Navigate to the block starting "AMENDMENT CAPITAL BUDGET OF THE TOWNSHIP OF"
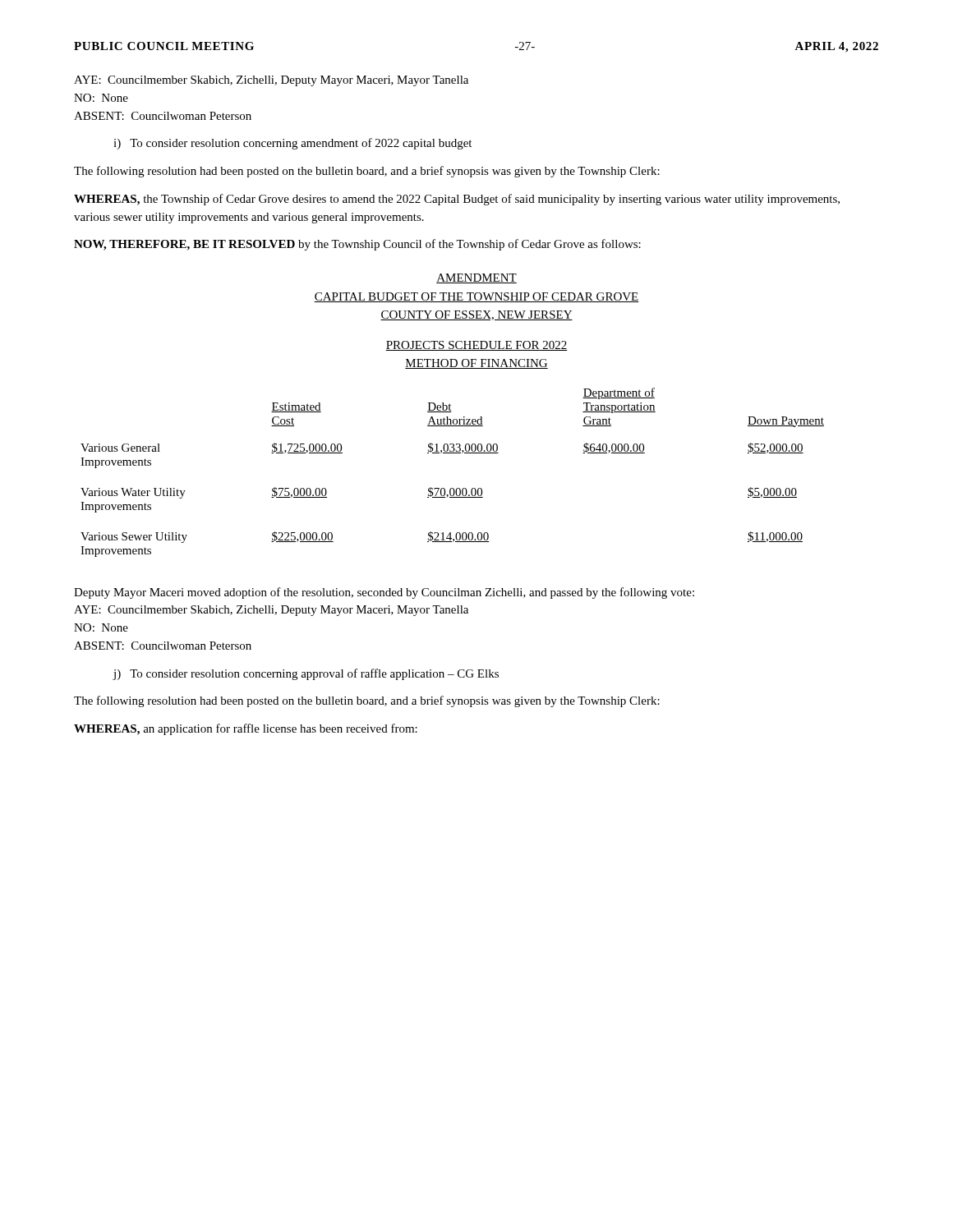 [x=476, y=296]
